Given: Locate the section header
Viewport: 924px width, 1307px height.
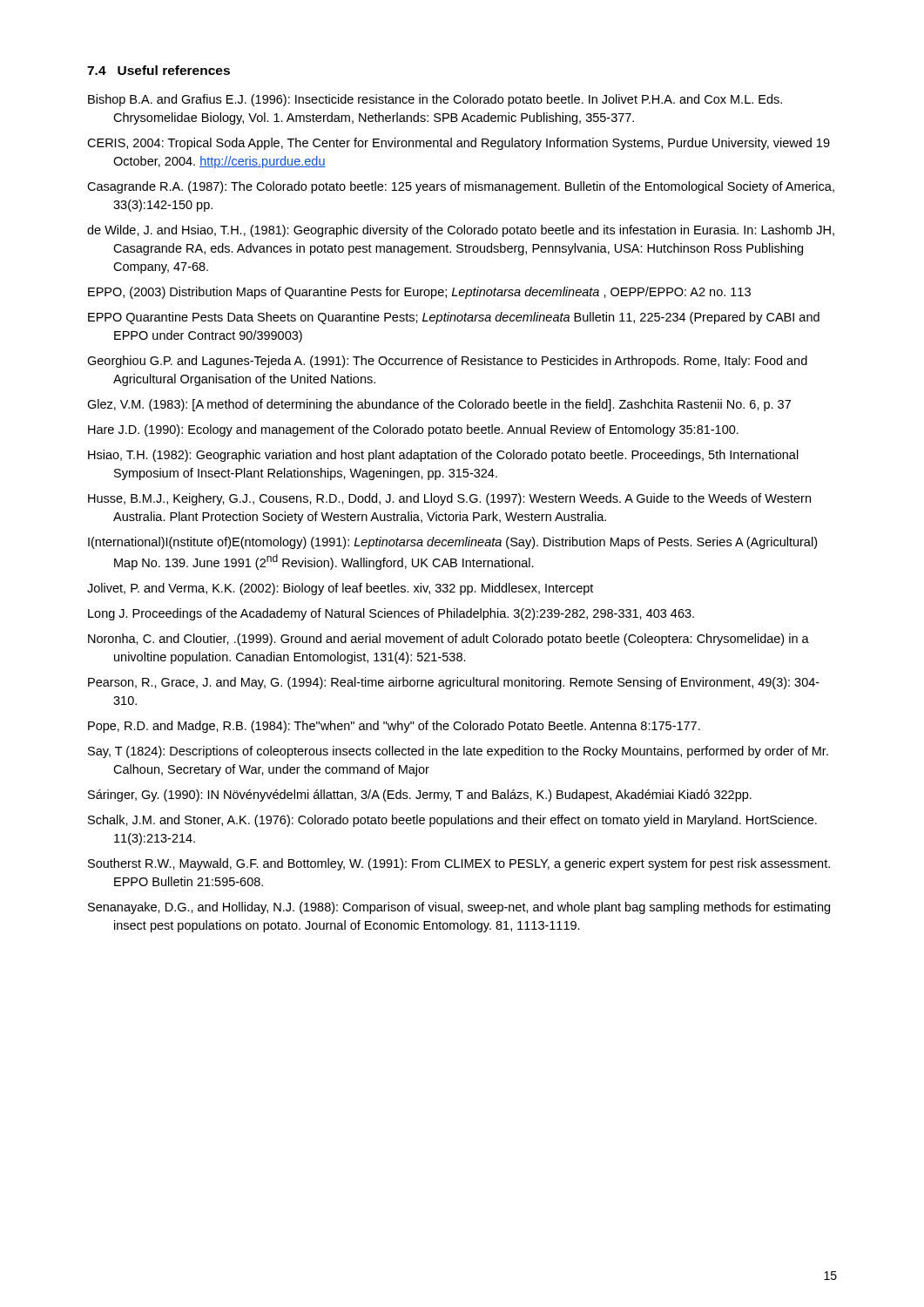Looking at the screenshot, I should [159, 70].
